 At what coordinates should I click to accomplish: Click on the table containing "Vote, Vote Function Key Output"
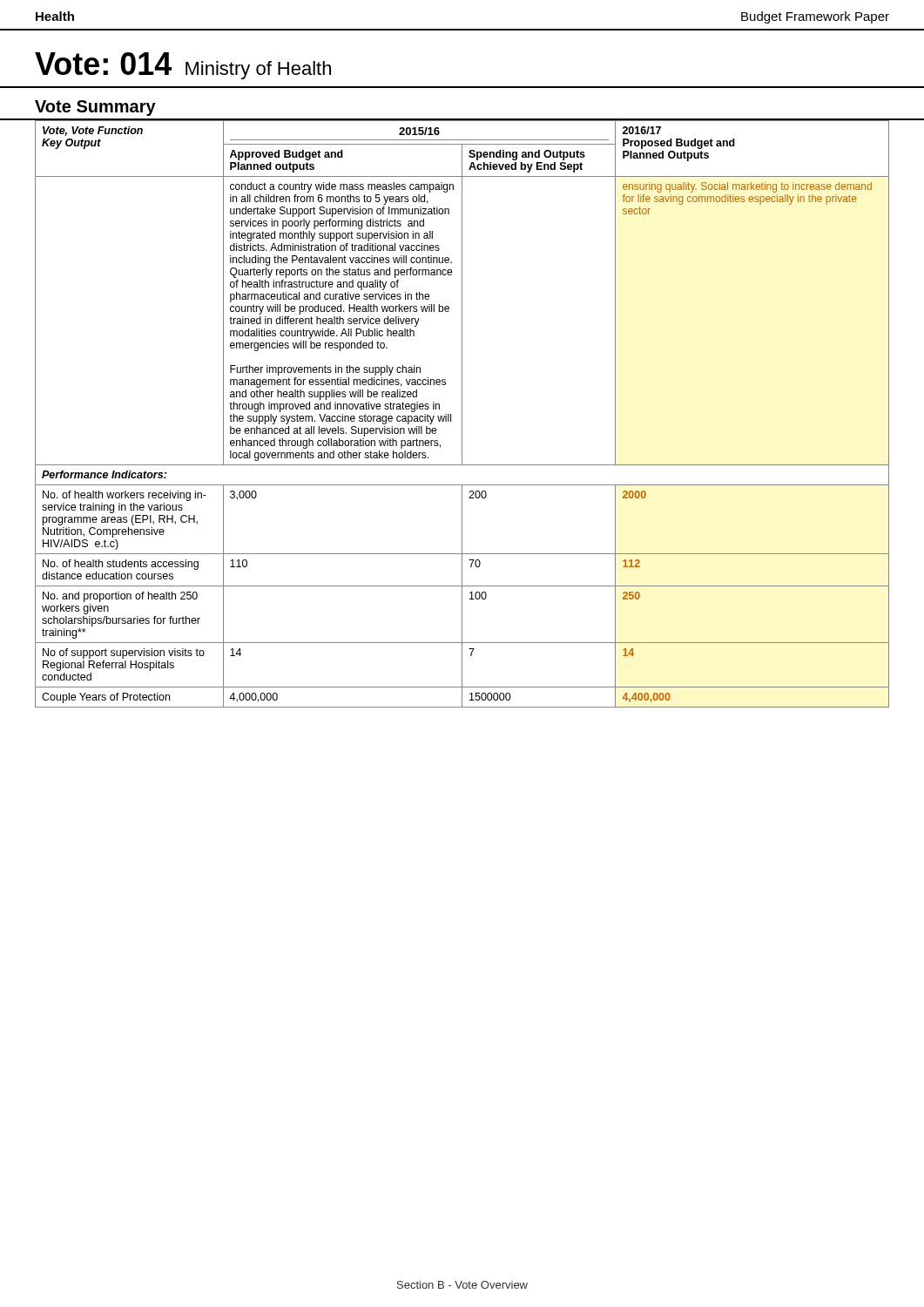(462, 414)
